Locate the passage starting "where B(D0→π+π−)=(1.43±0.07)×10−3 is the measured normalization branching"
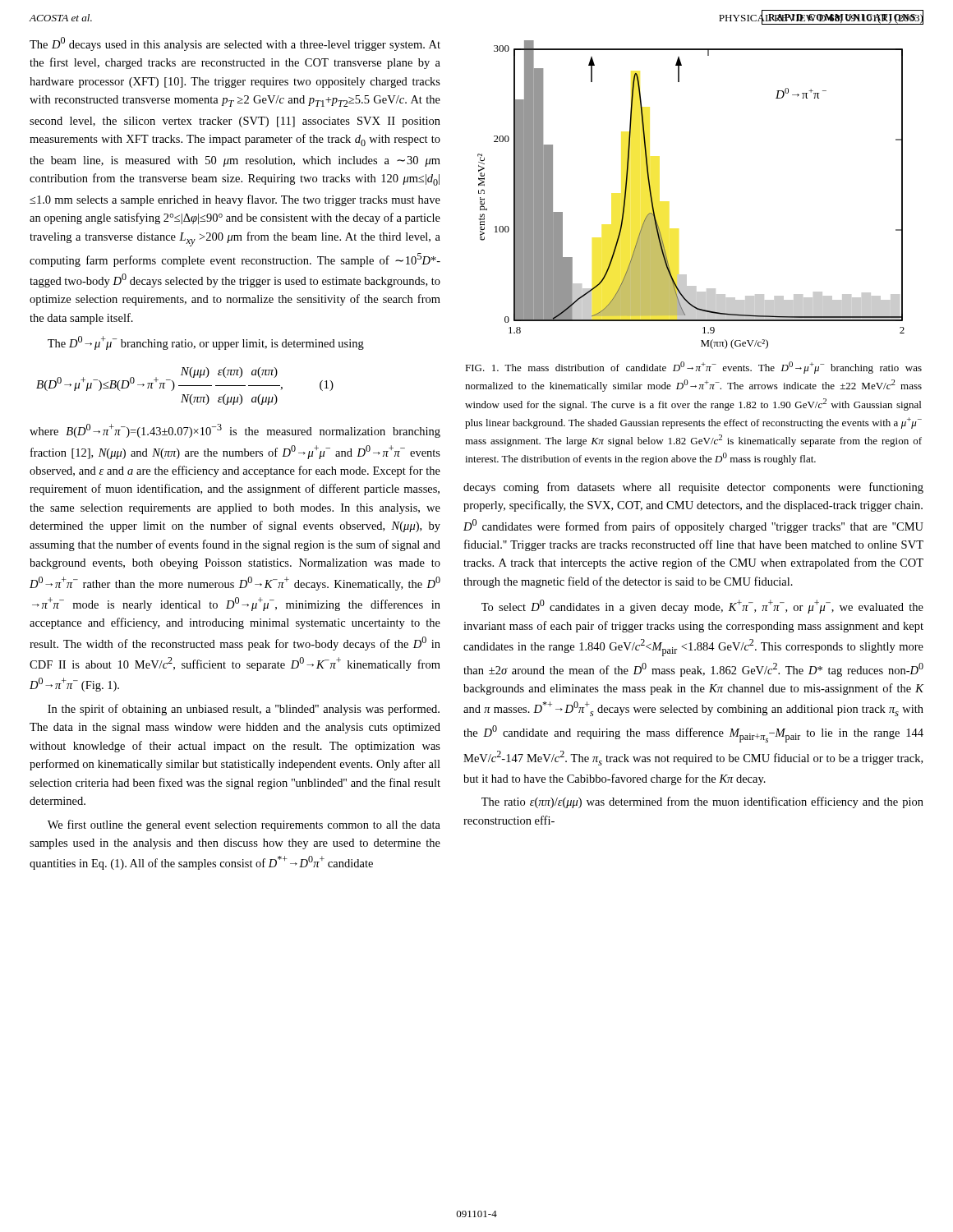This screenshot has height=1232, width=953. (235, 646)
